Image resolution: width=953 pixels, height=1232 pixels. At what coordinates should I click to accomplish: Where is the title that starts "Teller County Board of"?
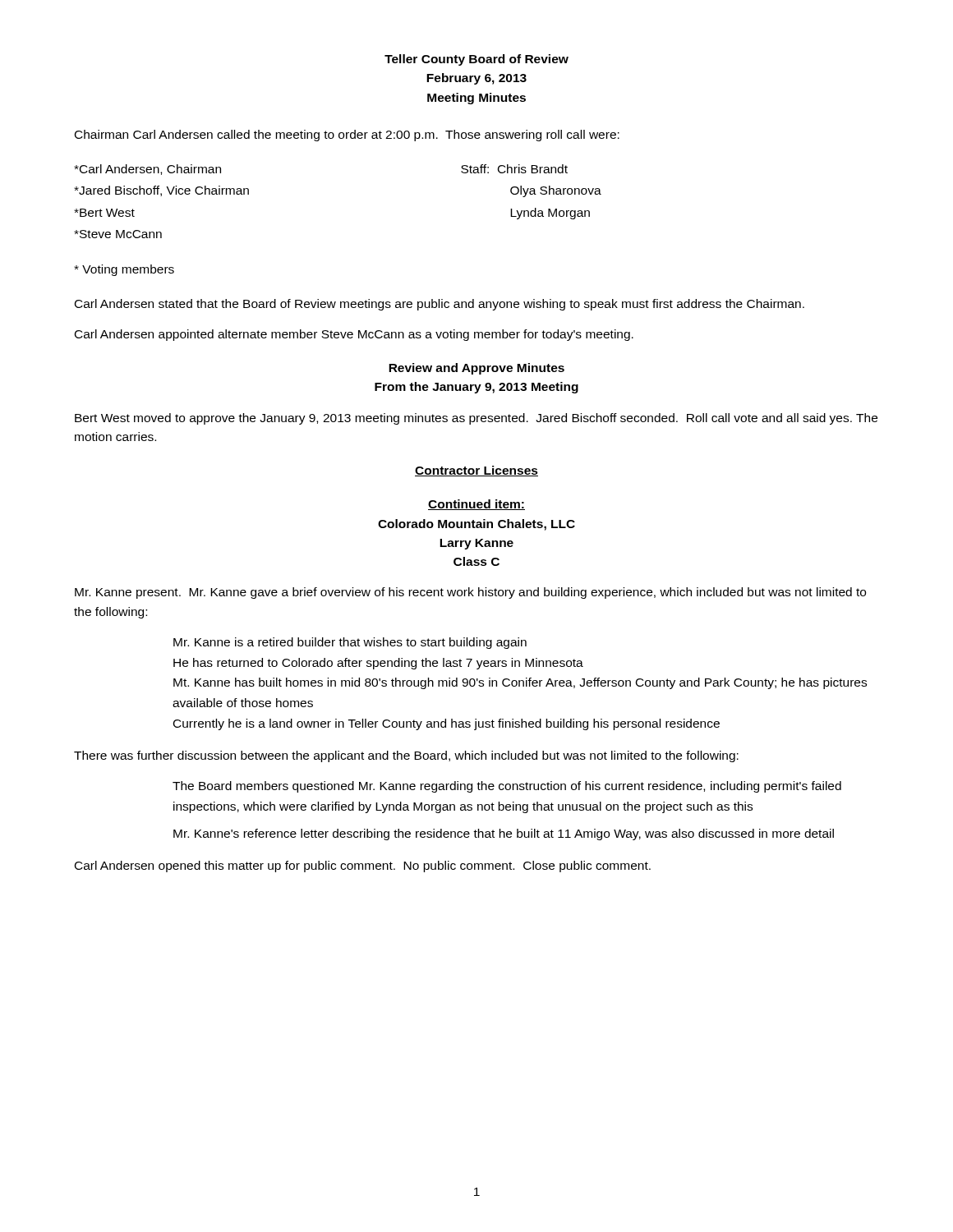coord(476,78)
